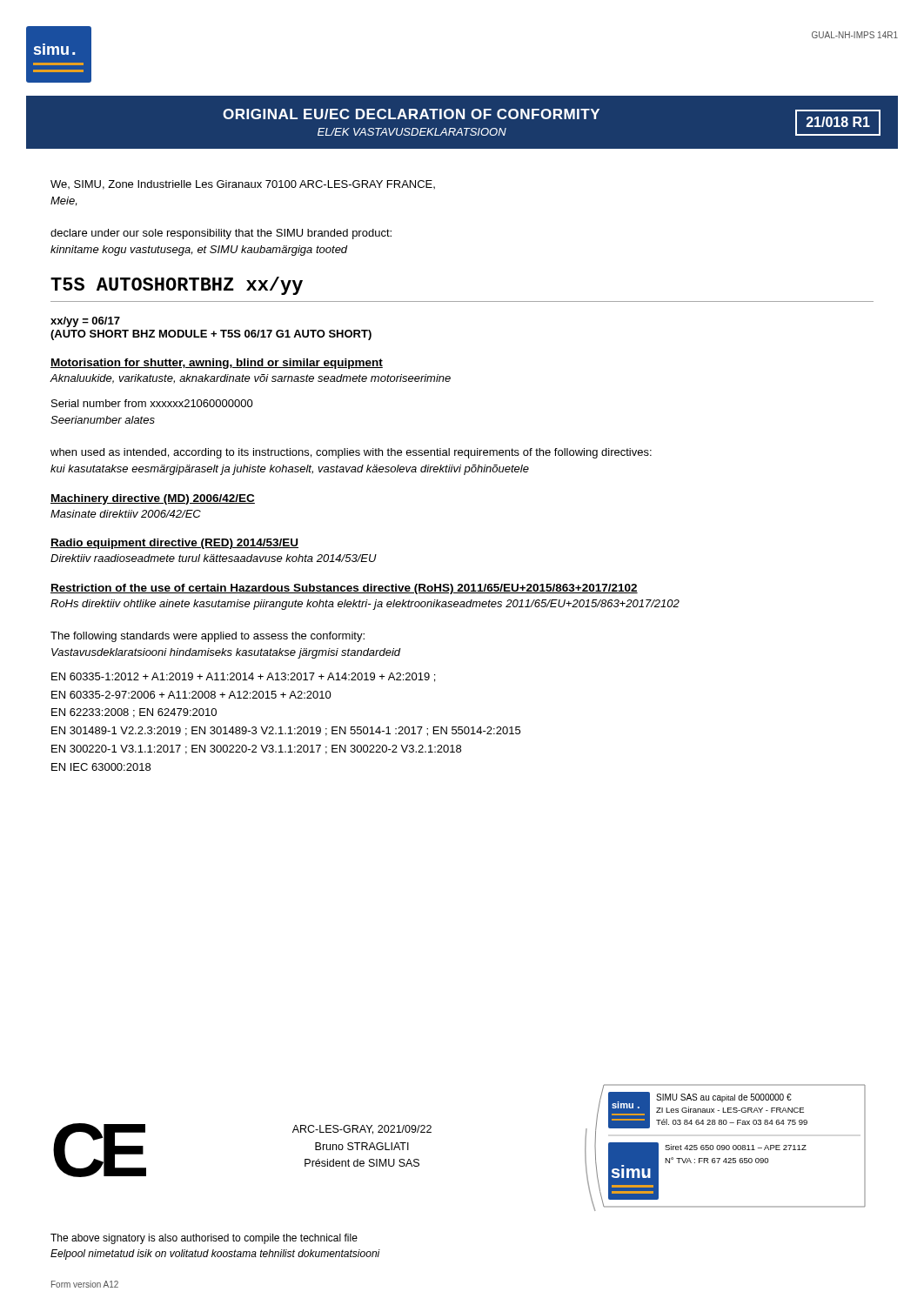Click on the section header that reads "Machinery directive (MD) 2006/42/EC"
Image resolution: width=924 pixels, height=1305 pixels.
(153, 498)
